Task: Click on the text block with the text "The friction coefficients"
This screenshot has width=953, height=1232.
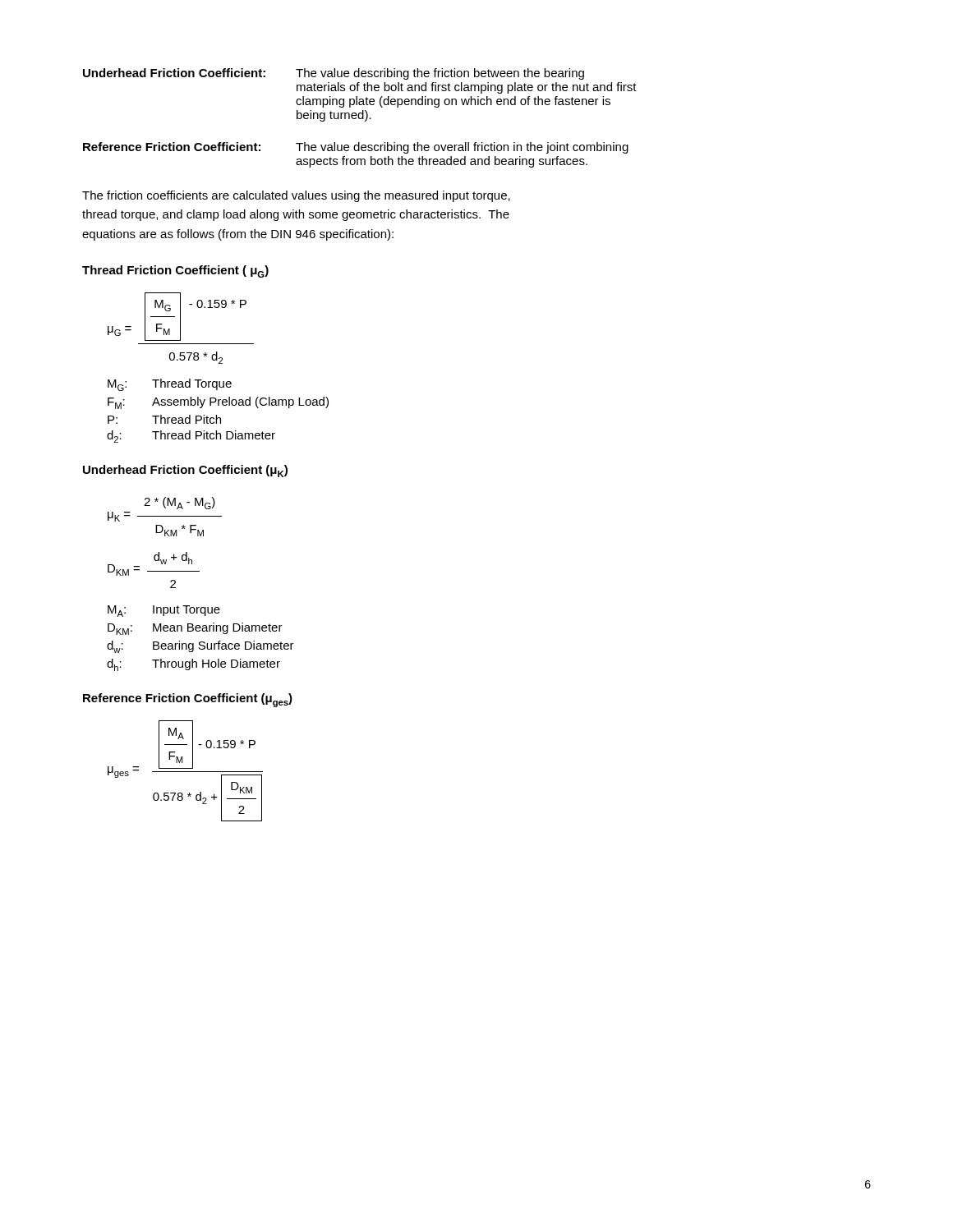Action: (296, 214)
